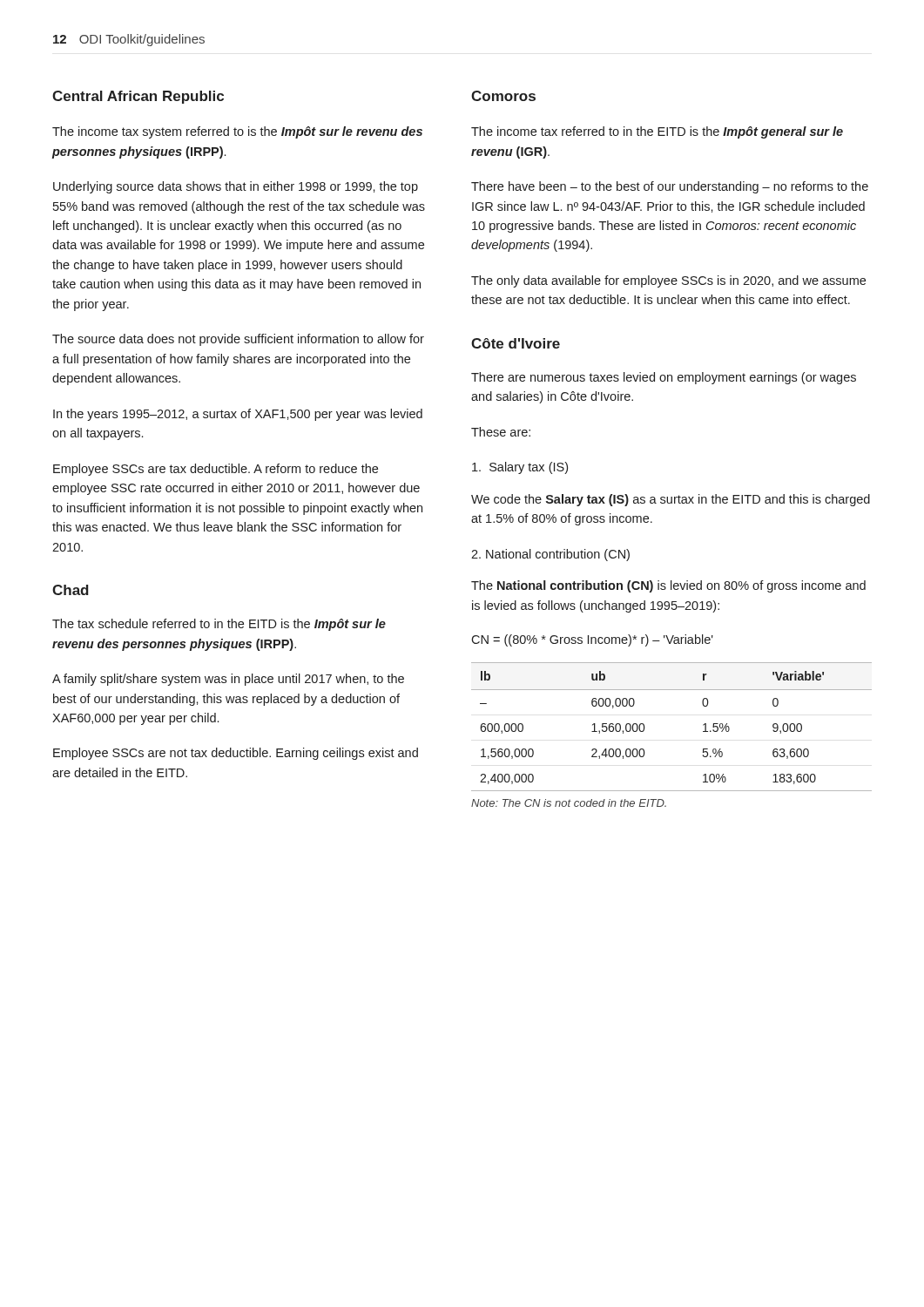924x1307 pixels.
Task: Point to "2. National contribution (CN)"
Action: [x=551, y=554]
